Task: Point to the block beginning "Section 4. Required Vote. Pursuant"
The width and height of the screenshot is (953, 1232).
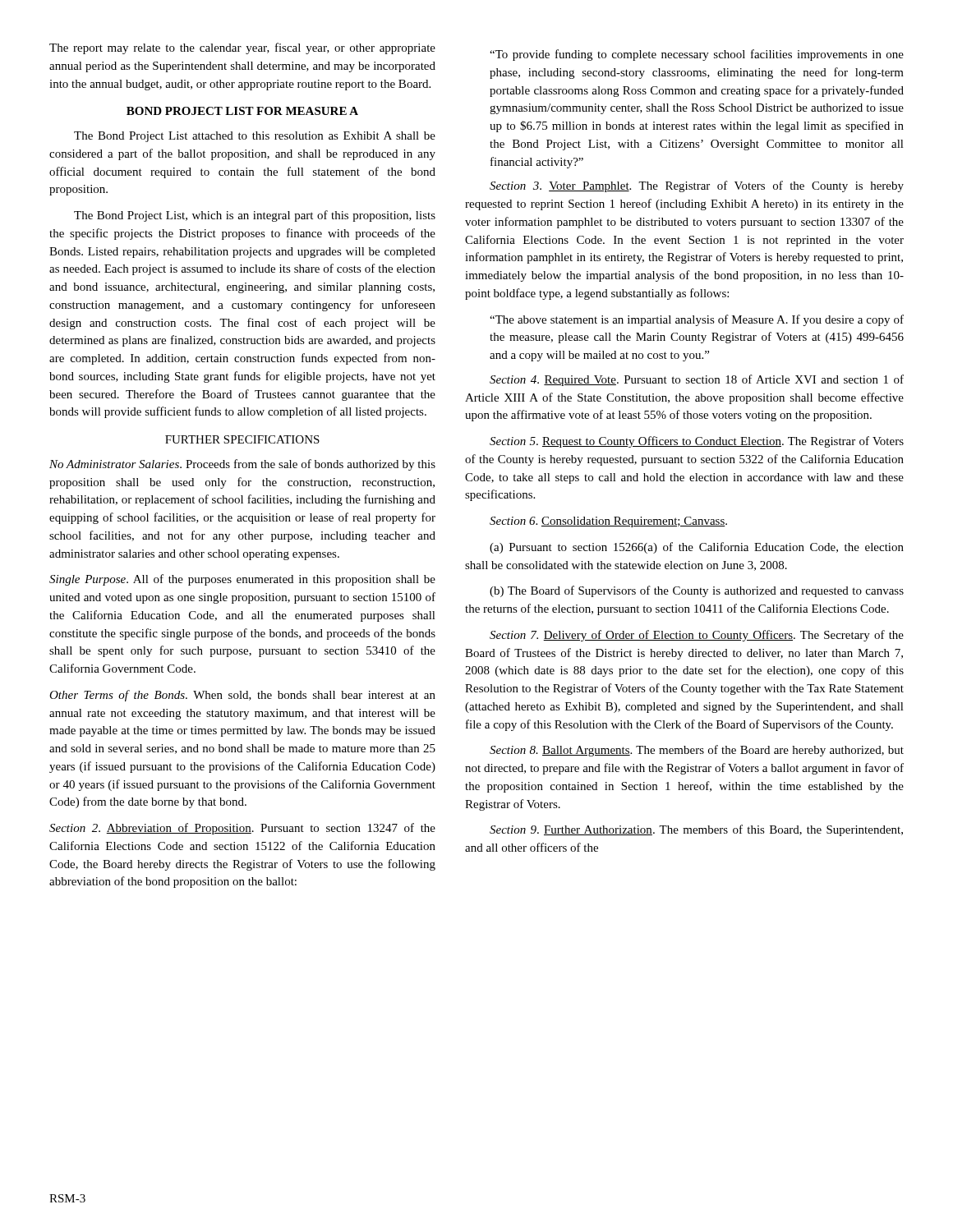Action: [x=684, y=397]
